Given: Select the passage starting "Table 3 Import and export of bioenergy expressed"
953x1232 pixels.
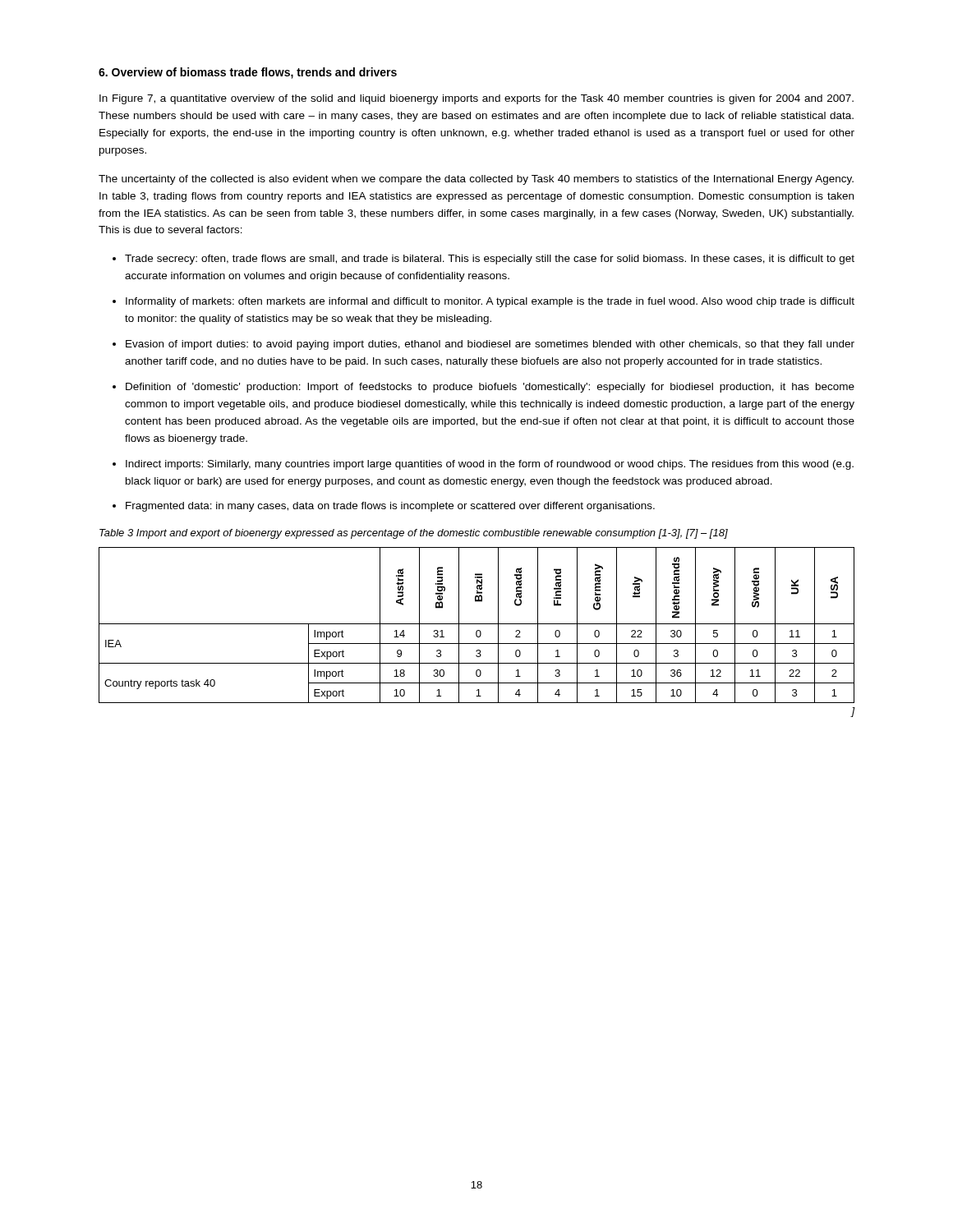Looking at the screenshot, I should click(413, 533).
